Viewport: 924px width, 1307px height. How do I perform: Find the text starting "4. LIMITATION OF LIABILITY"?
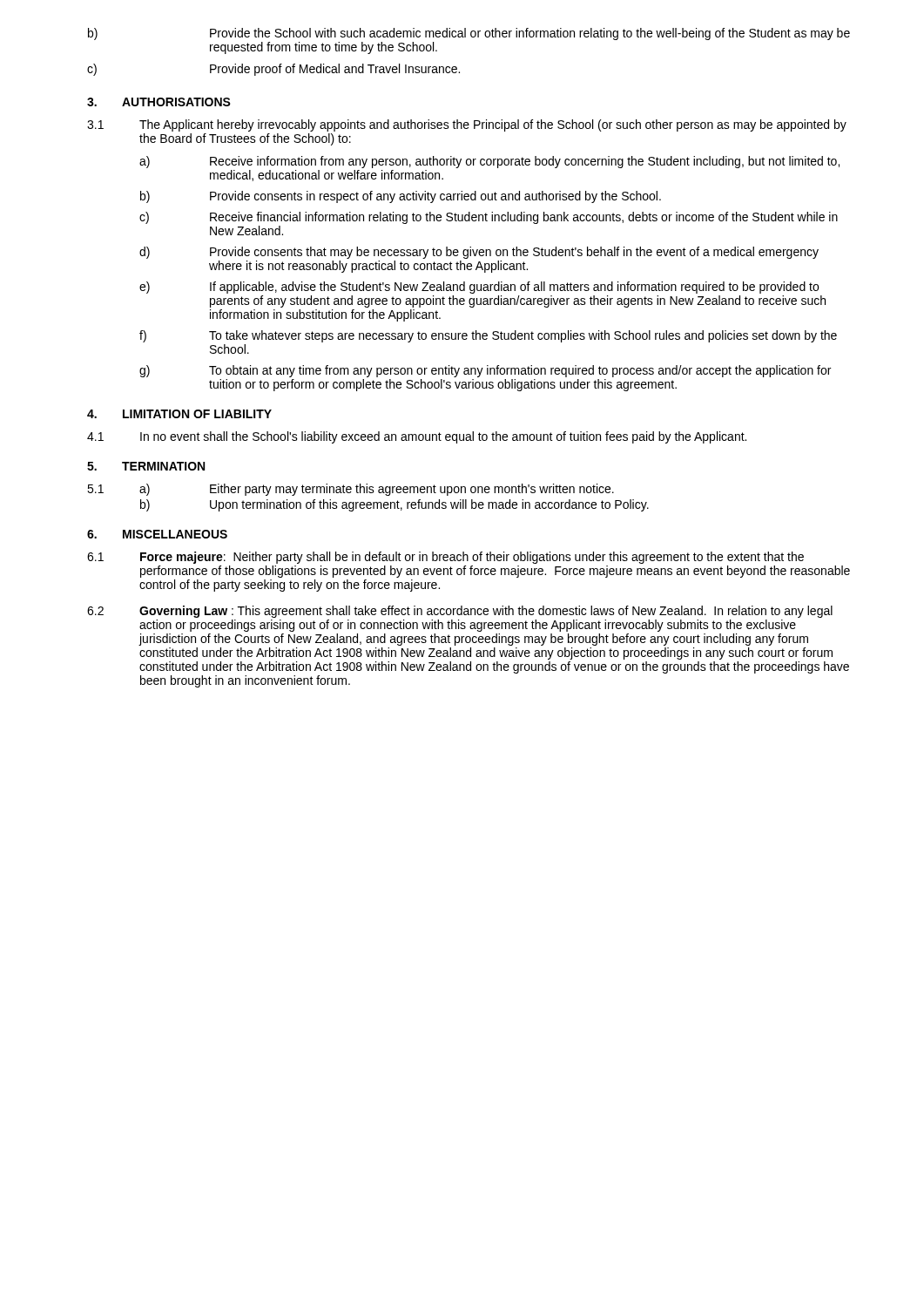pyautogui.click(x=179, y=414)
